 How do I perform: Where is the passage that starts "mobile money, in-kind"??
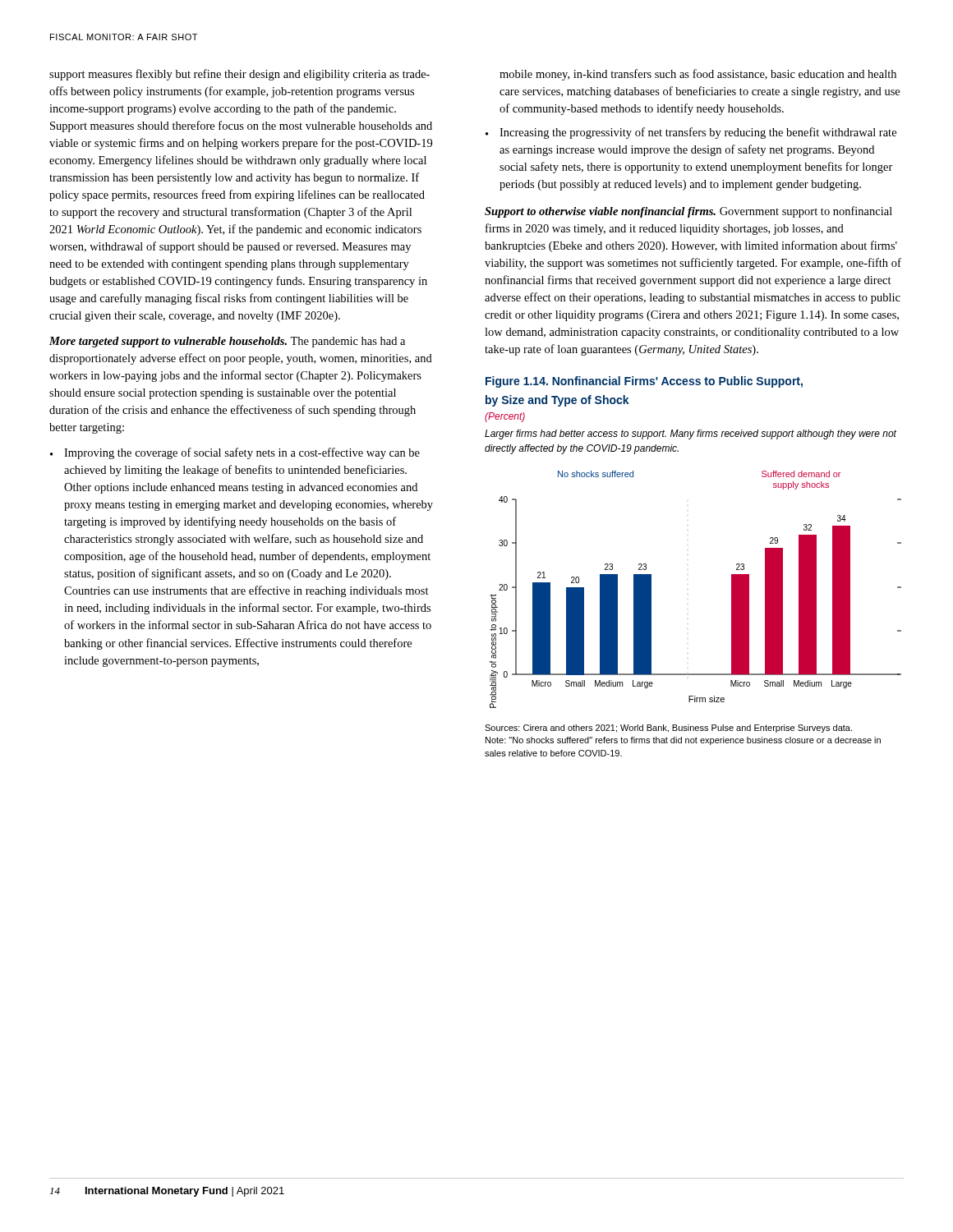(x=702, y=92)
